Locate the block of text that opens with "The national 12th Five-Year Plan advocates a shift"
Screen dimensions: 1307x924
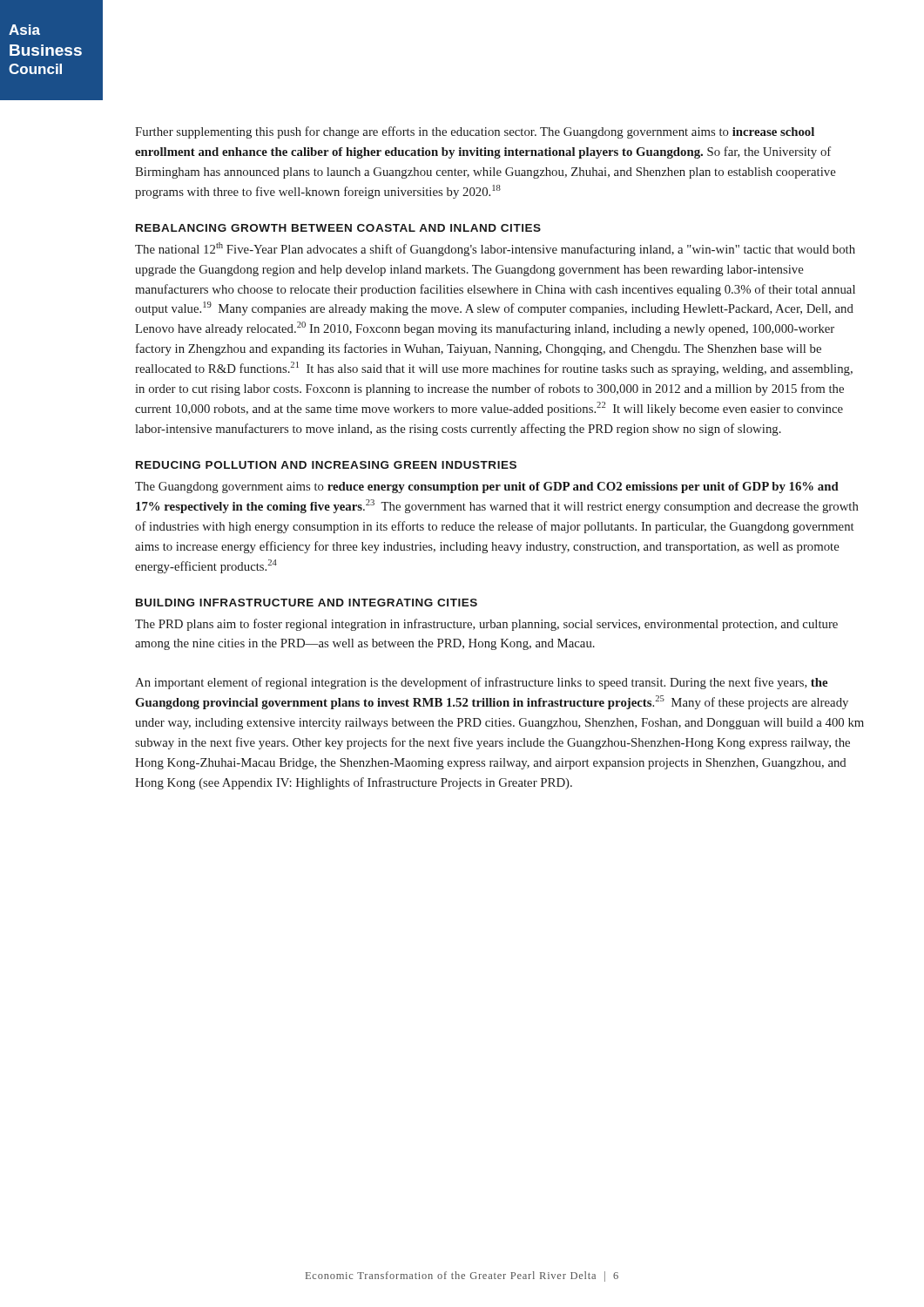click(500, 339)
